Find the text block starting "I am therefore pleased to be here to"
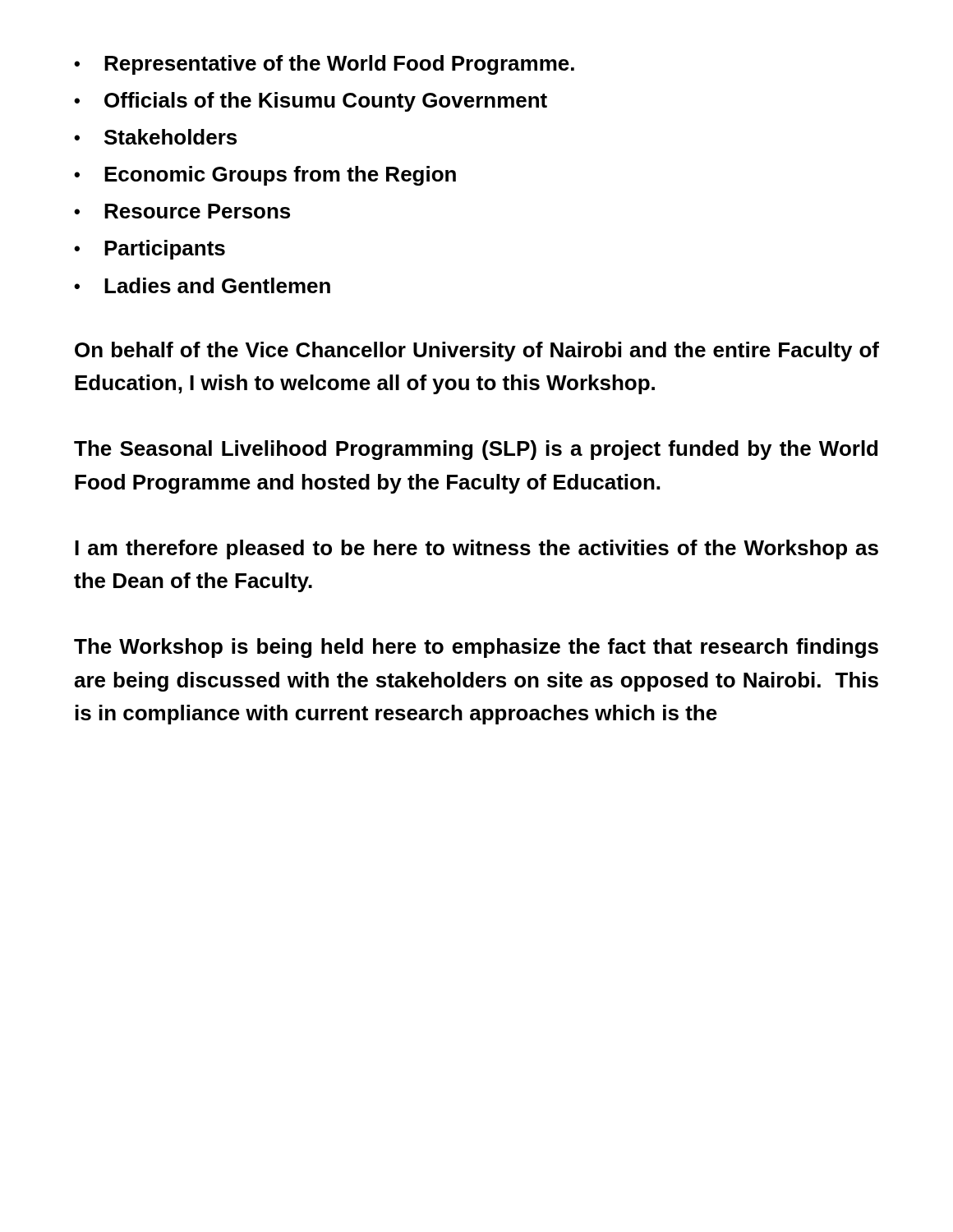953x1232 pixels. (476, 564)
